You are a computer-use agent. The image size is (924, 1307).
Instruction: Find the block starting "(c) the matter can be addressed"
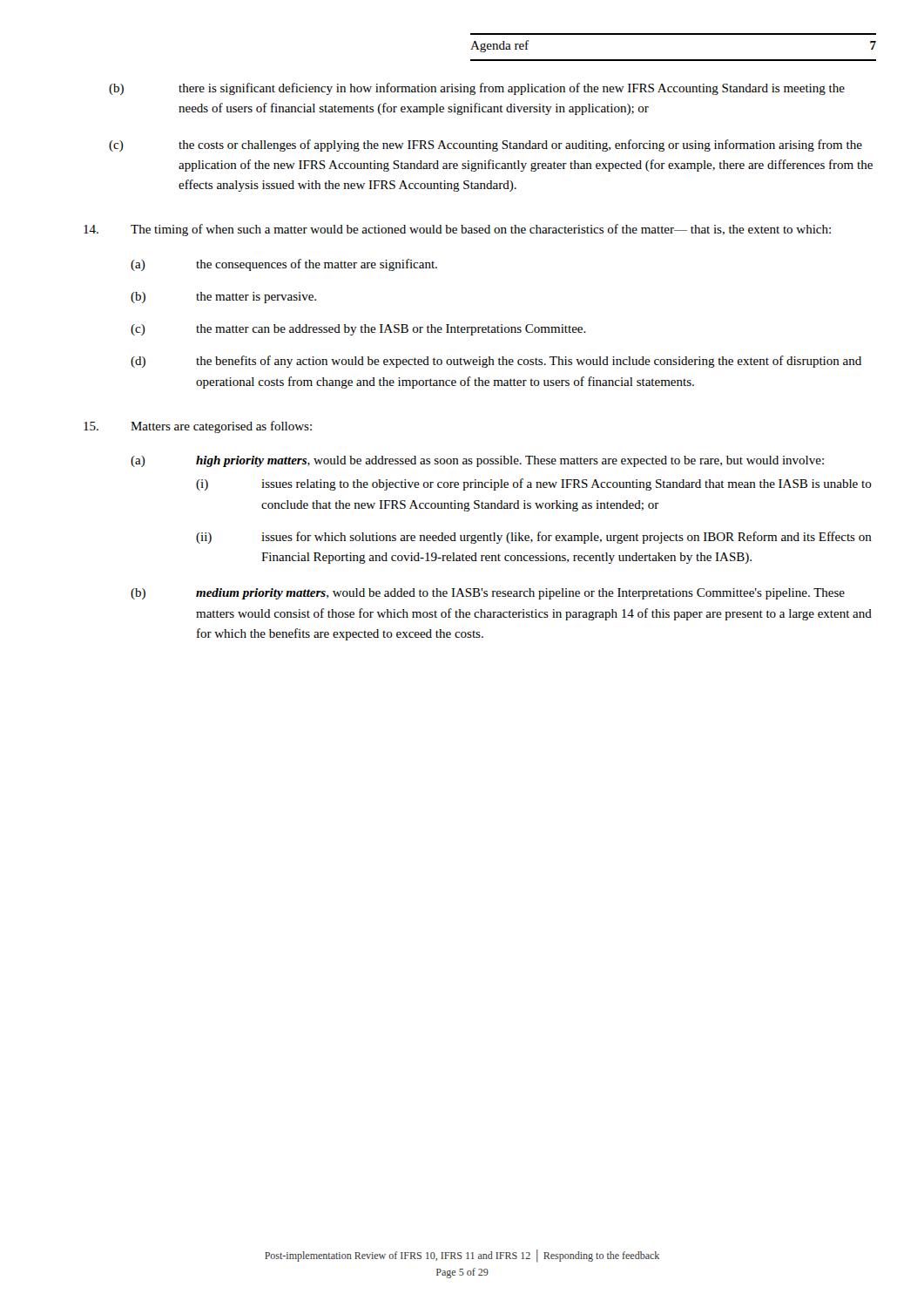pyautogui.click(x=503, y=329)
